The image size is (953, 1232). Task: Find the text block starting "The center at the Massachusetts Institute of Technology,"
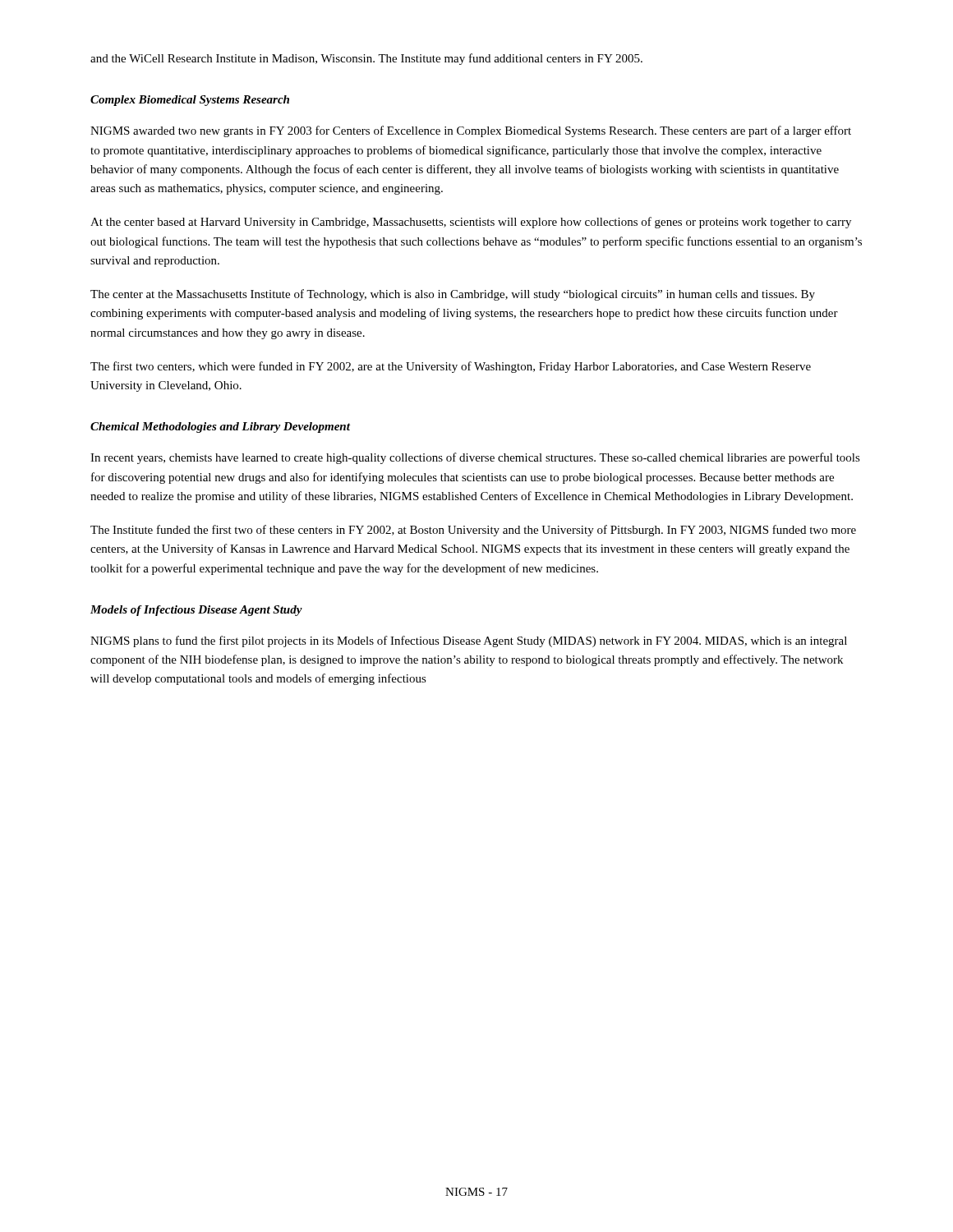tap(464, 313)
